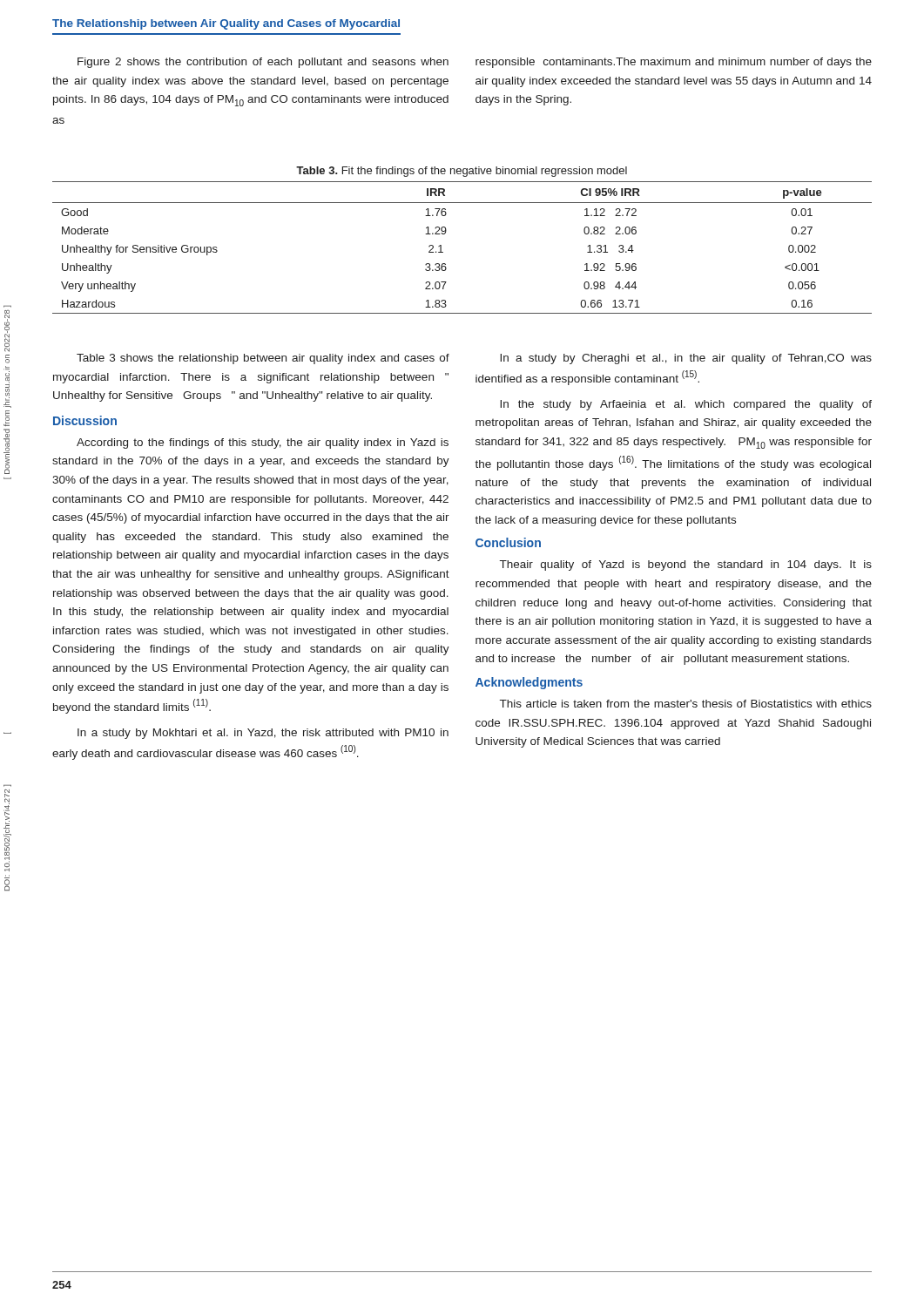Find the caption on this page that starts "Table 3. Fit the findings of the negative"
924x1307 pixels.
[x=462, y=170]
